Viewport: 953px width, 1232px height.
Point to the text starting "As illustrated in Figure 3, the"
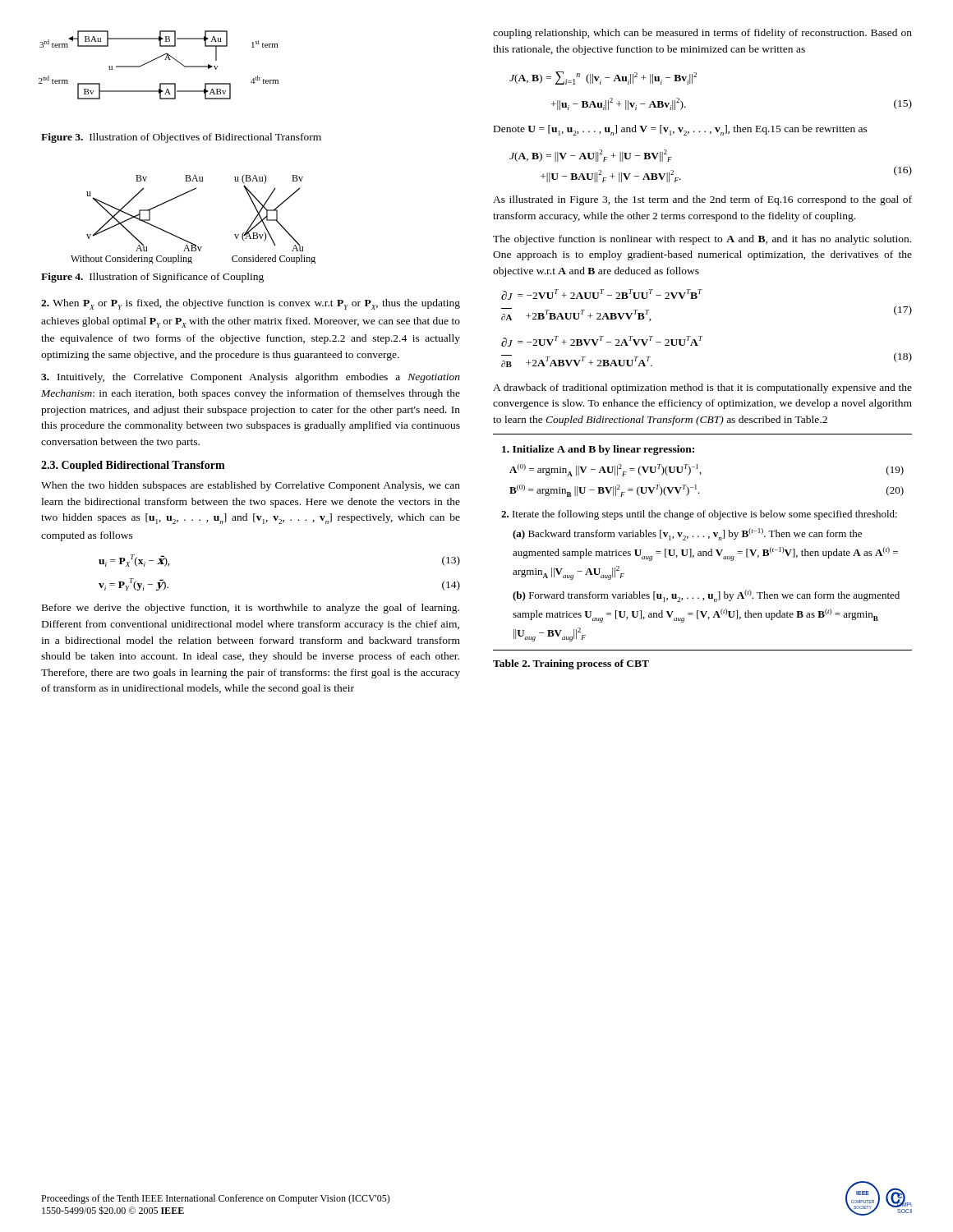click(702, 208)
